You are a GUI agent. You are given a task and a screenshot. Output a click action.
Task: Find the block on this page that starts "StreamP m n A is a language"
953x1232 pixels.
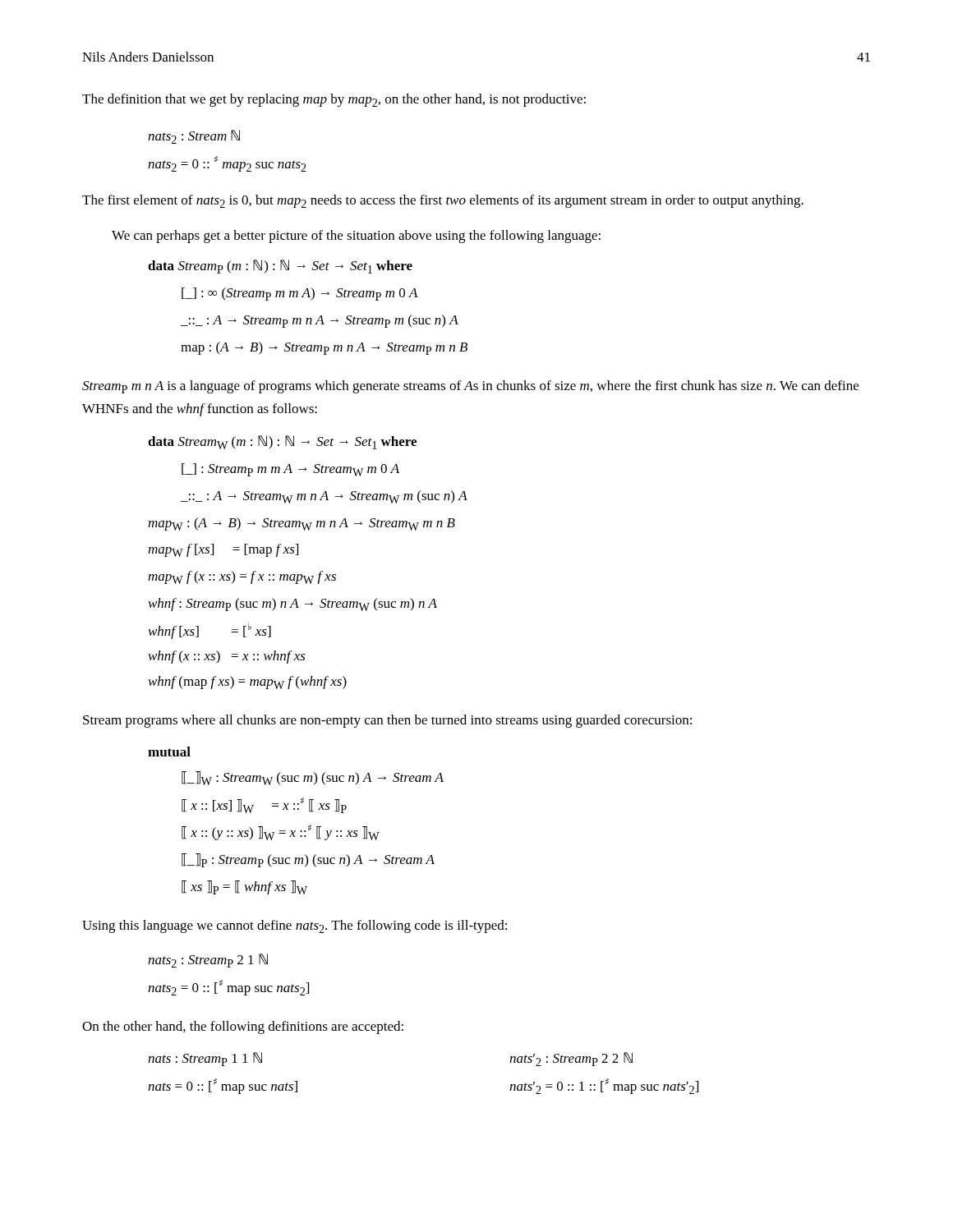pyautogui.click(x=471, y=397)
